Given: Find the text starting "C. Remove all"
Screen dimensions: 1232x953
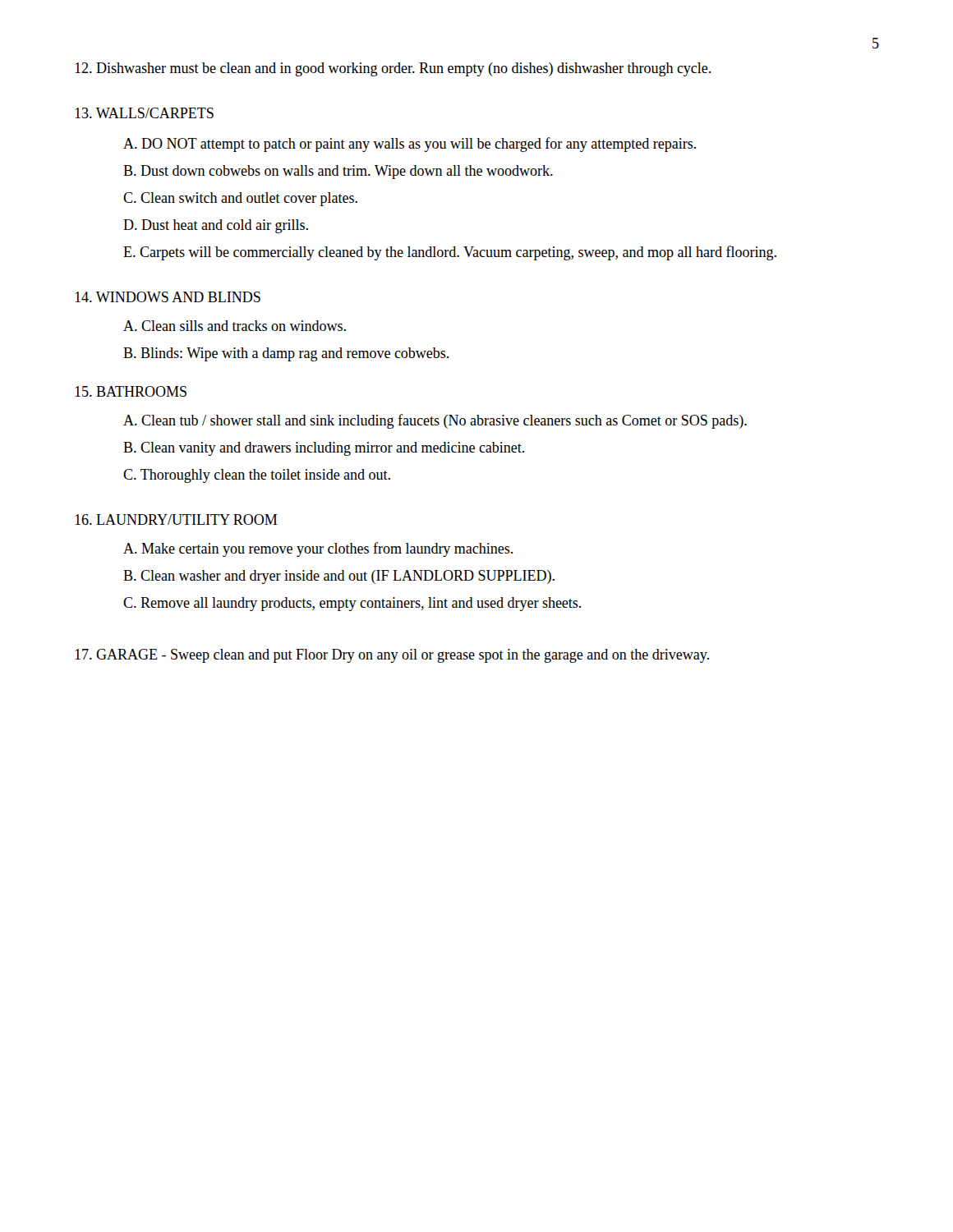Looking at the screenshot, I should (353, 603).
